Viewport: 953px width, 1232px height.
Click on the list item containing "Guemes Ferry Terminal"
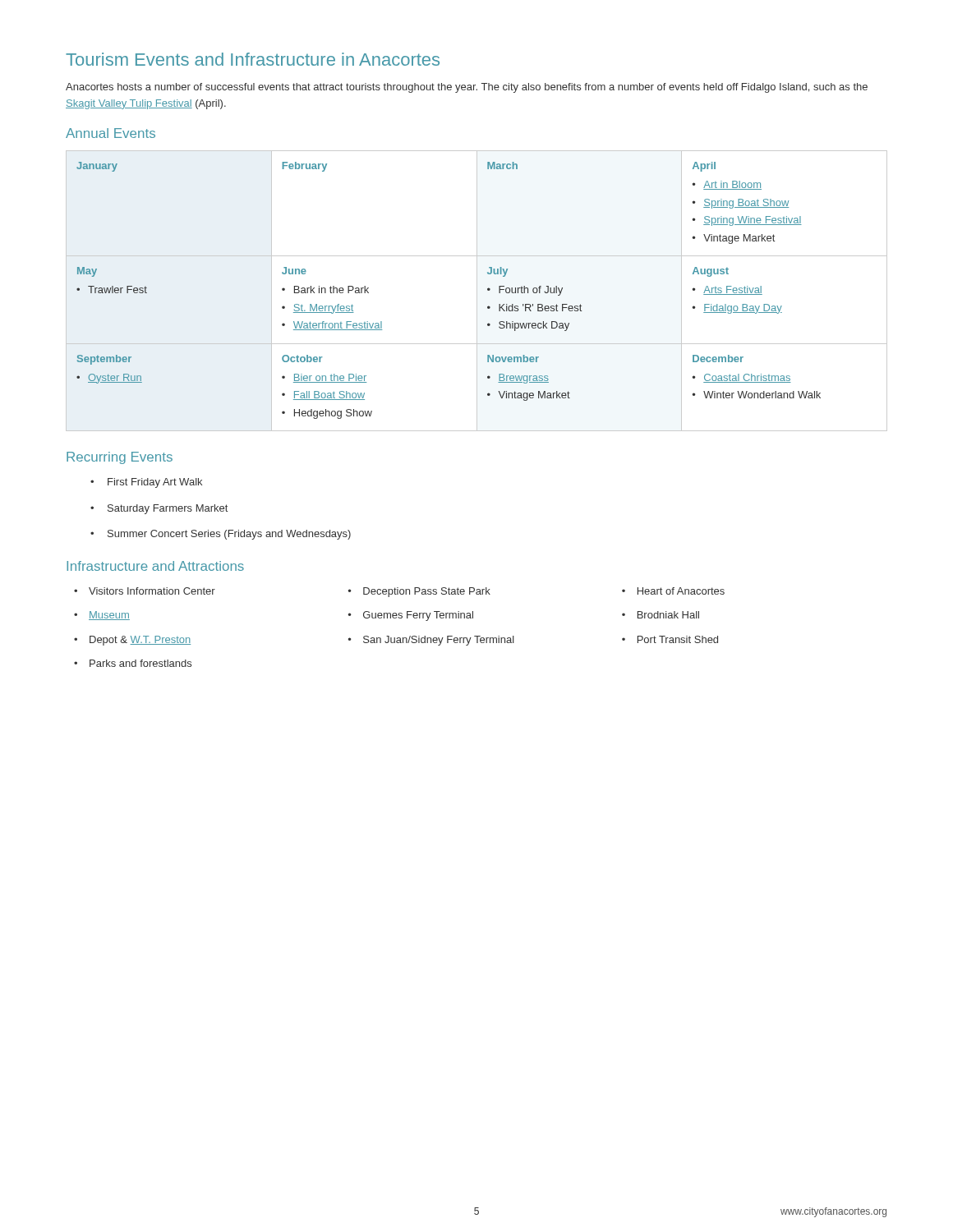[418, 615]
